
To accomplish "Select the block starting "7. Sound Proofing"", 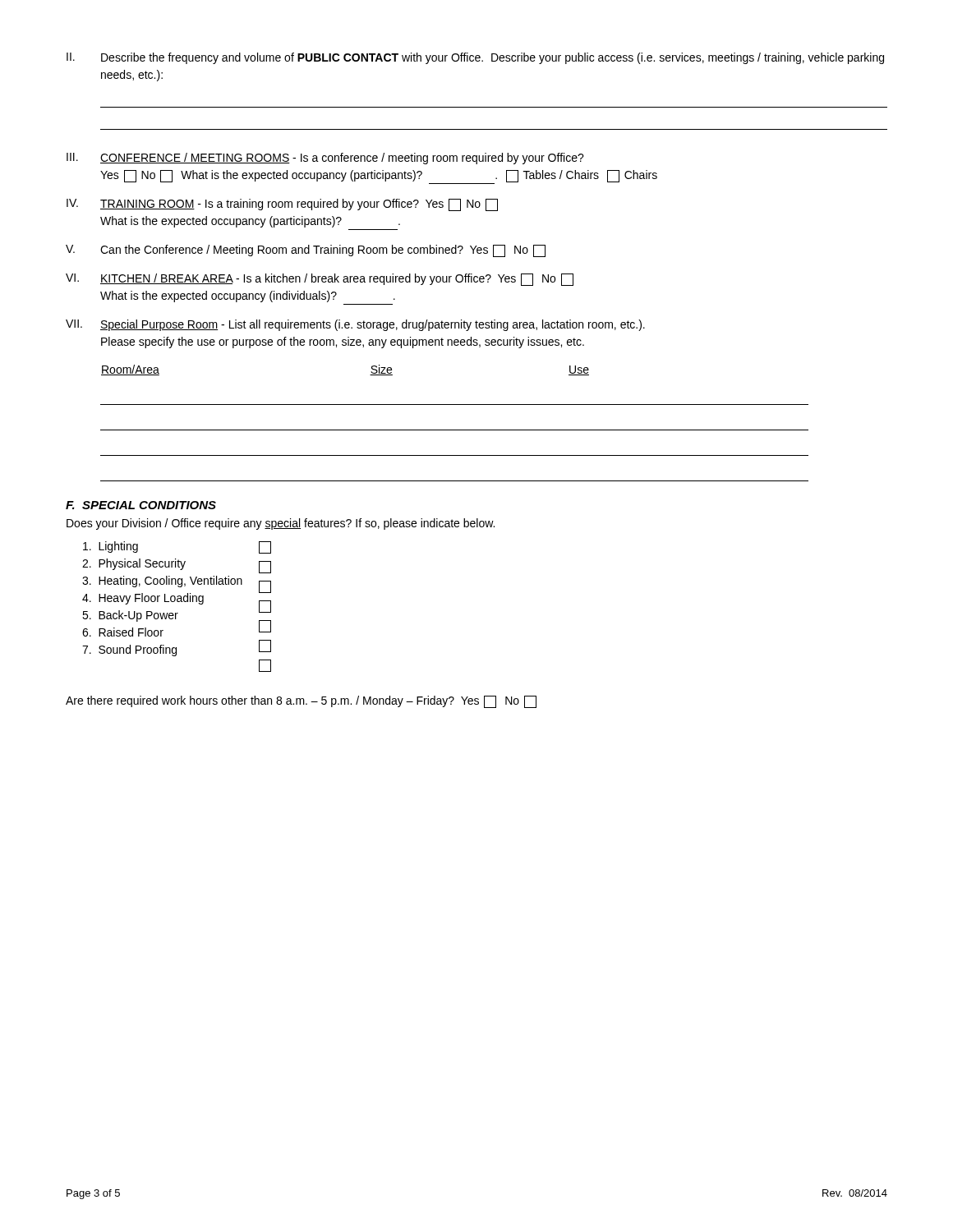I will click(x=130, y=650).
